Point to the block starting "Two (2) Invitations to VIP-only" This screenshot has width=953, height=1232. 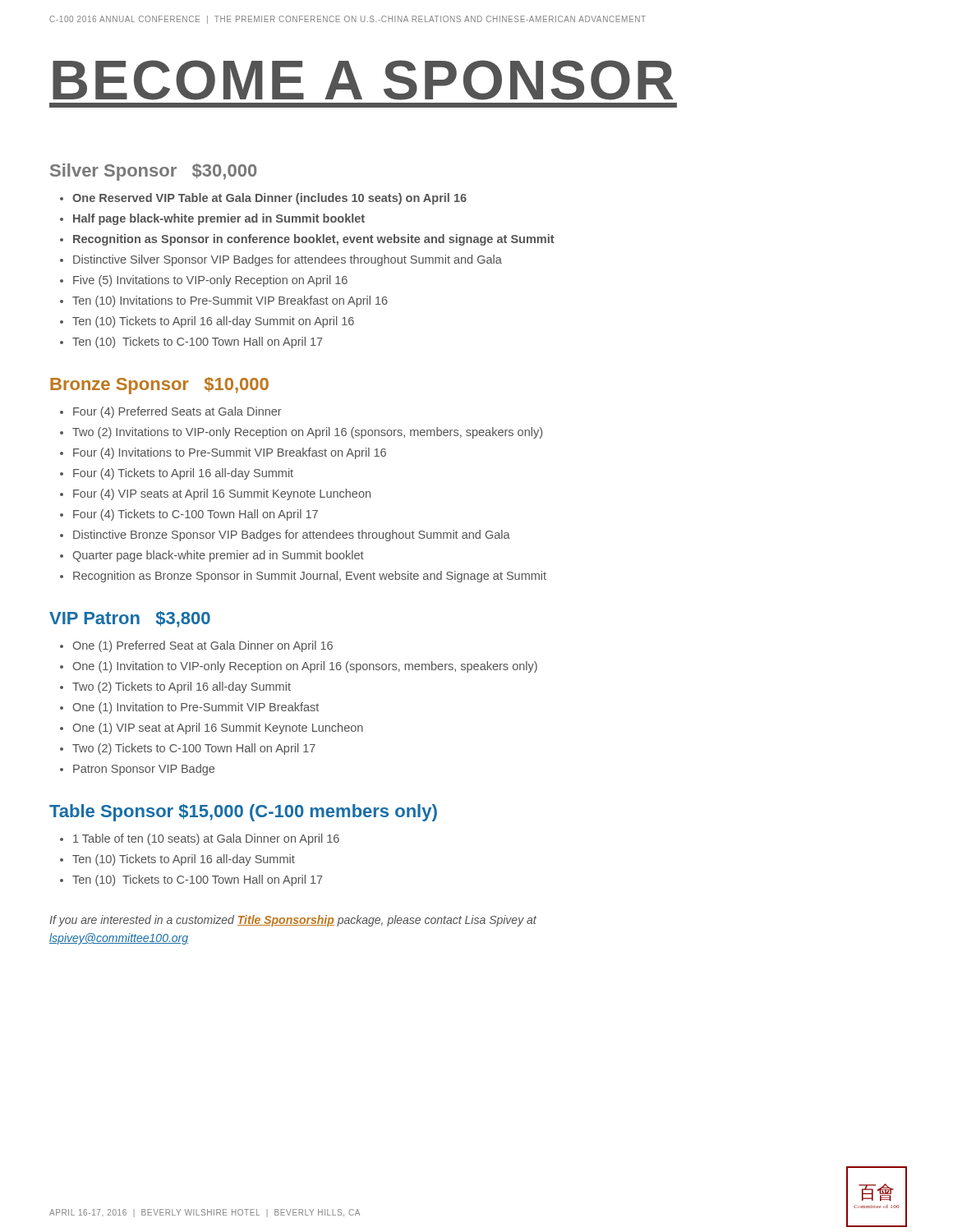point(308,432)
